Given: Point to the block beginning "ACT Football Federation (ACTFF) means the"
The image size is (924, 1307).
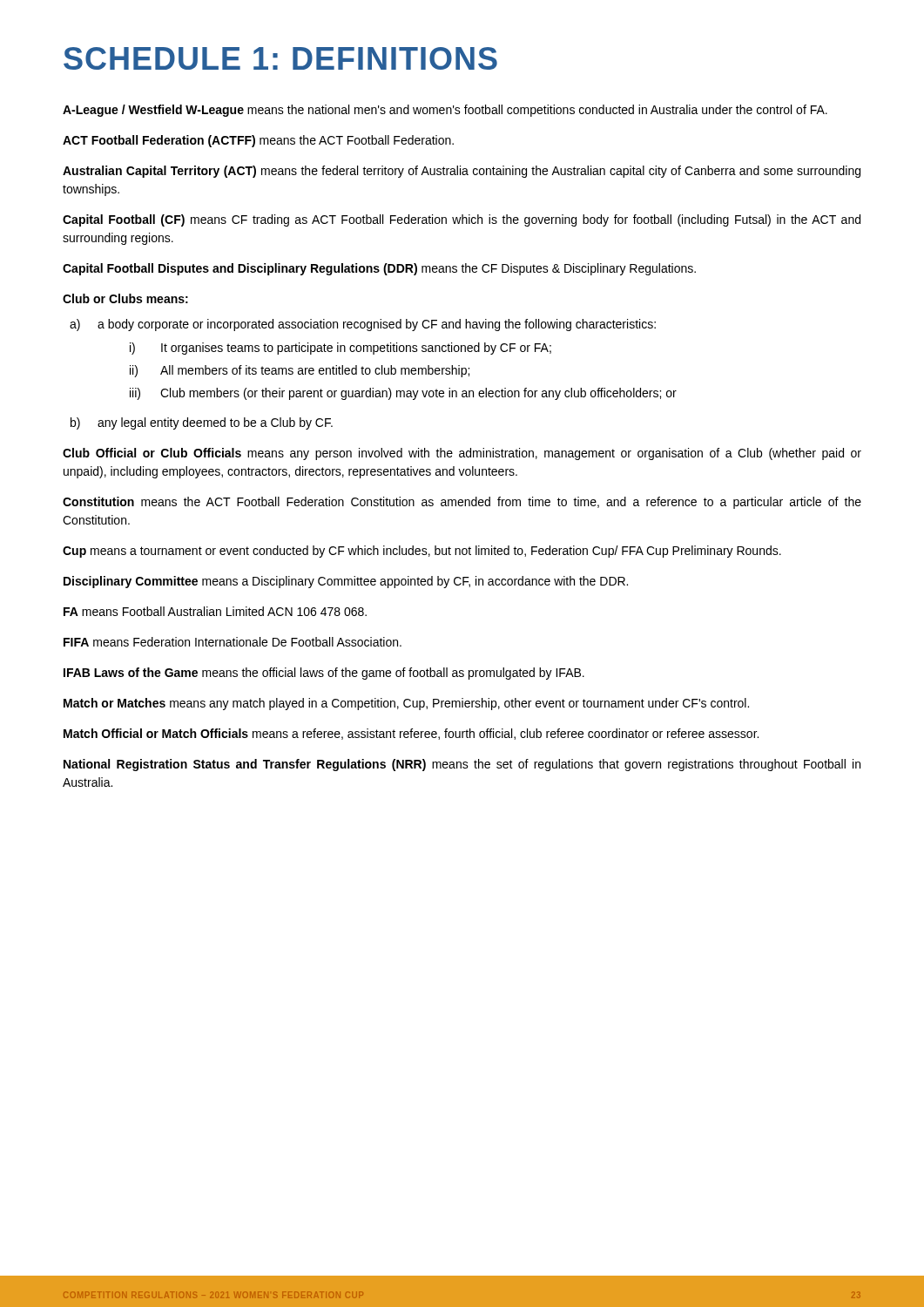Looking at the screenshot, I should coord(259,140).
